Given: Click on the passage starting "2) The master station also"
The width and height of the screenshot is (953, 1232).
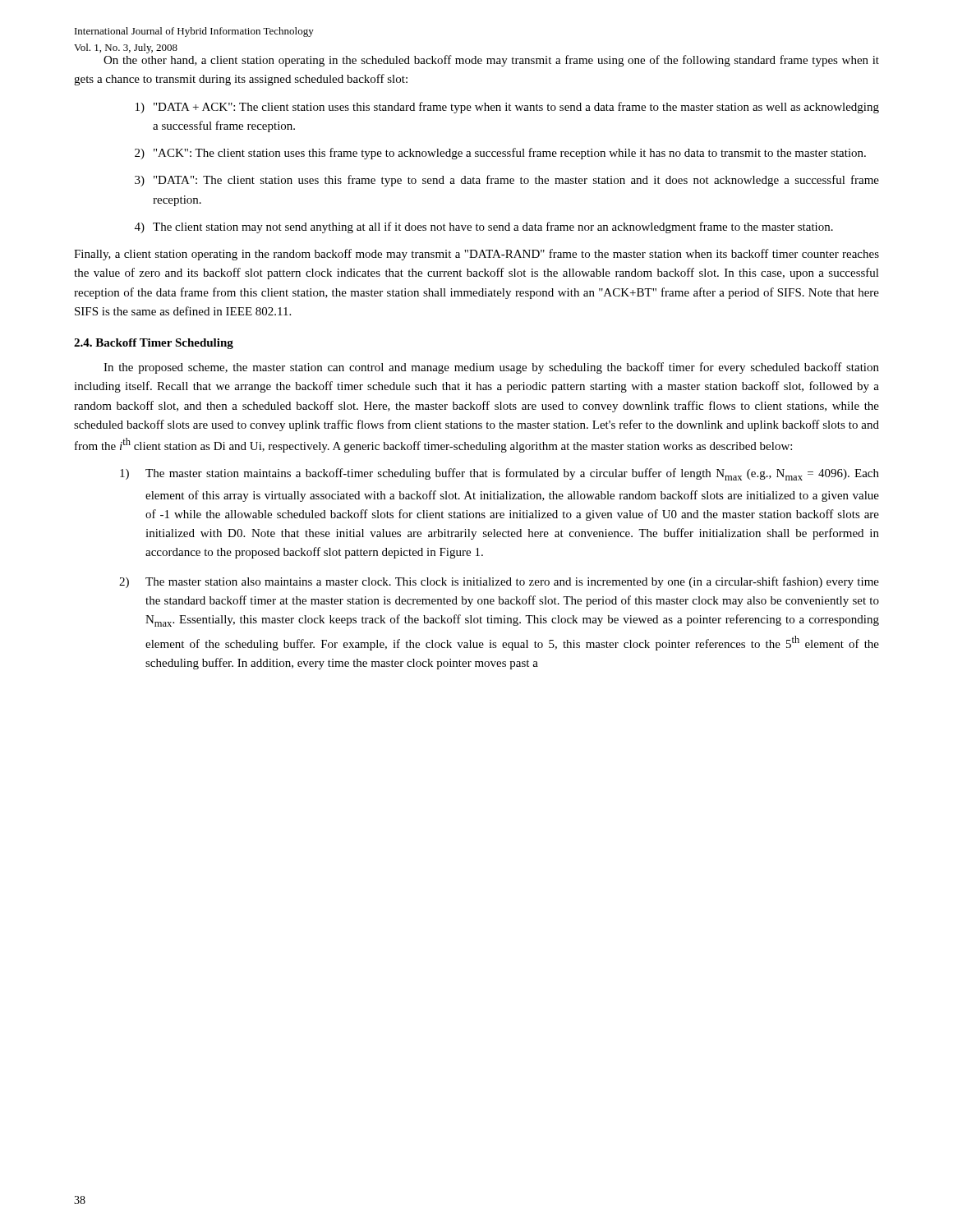Looking at the screenshot, I should (499, 622).
